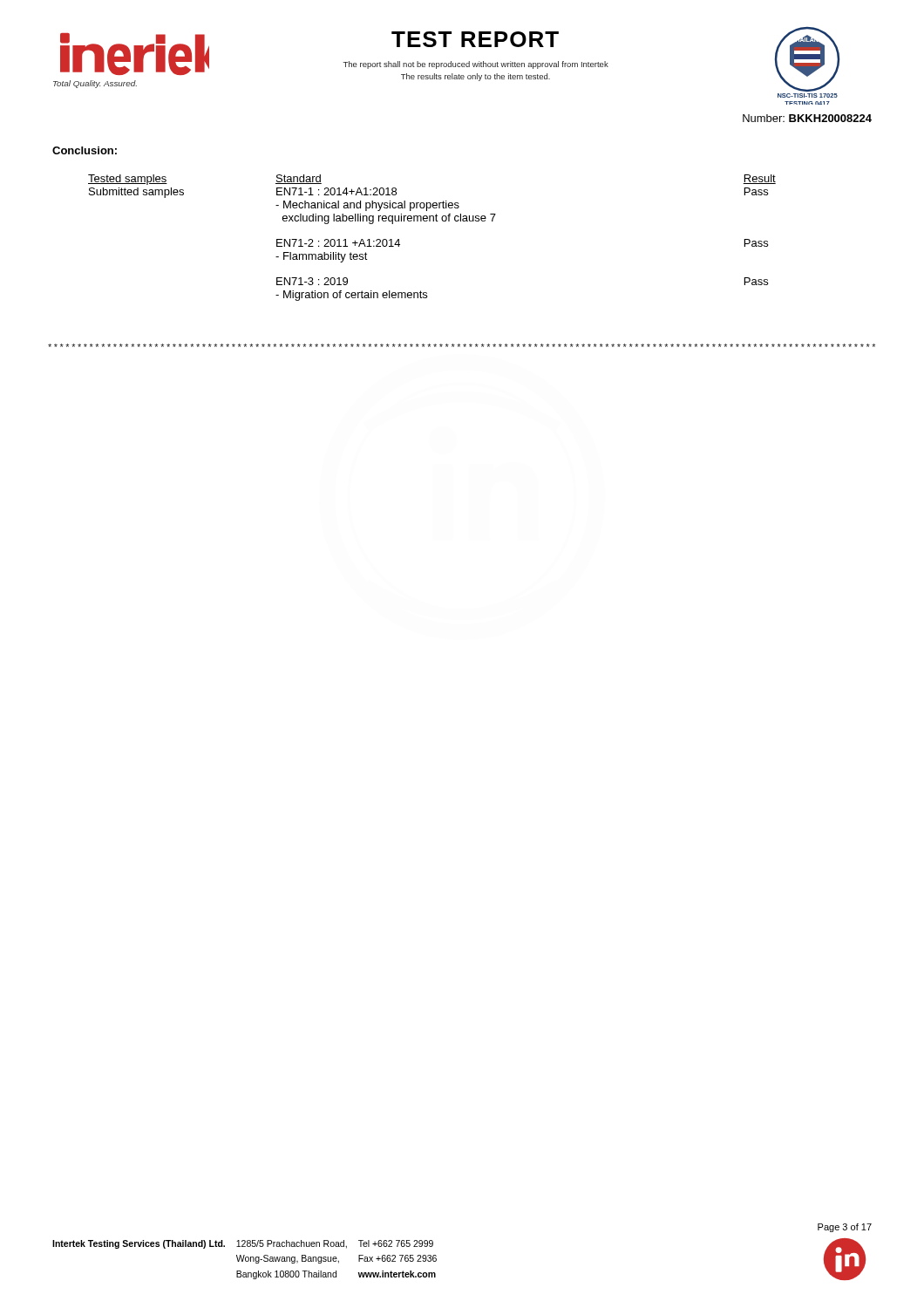Image resolution: width=924 pixels, height=1308 pixels.
Task: Click on the text block with the text "The report shall not be reproduced without written"
Action: click(x=476, y=70)
